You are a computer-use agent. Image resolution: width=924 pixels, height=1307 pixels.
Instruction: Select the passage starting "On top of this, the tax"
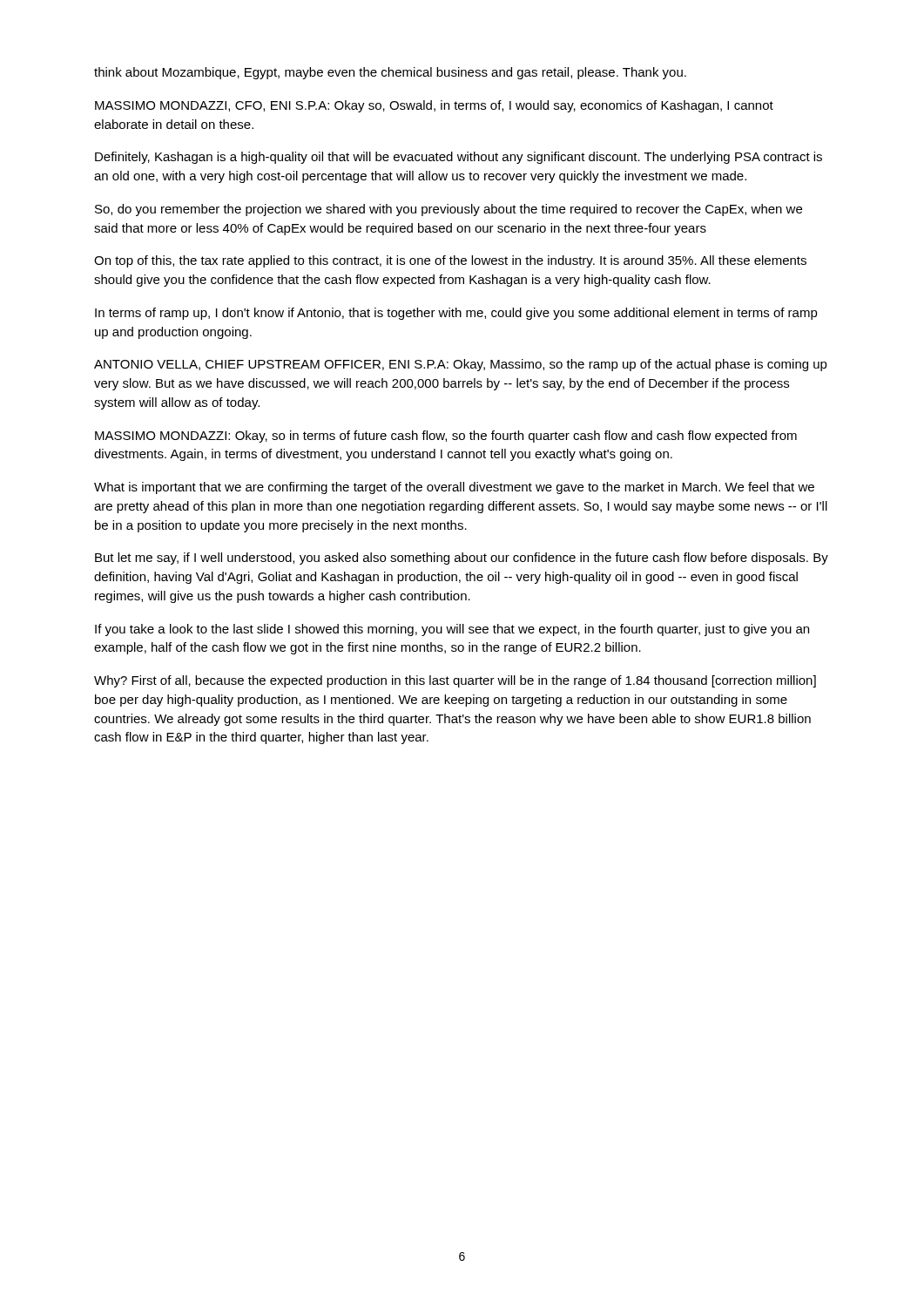tap(450, 270)
